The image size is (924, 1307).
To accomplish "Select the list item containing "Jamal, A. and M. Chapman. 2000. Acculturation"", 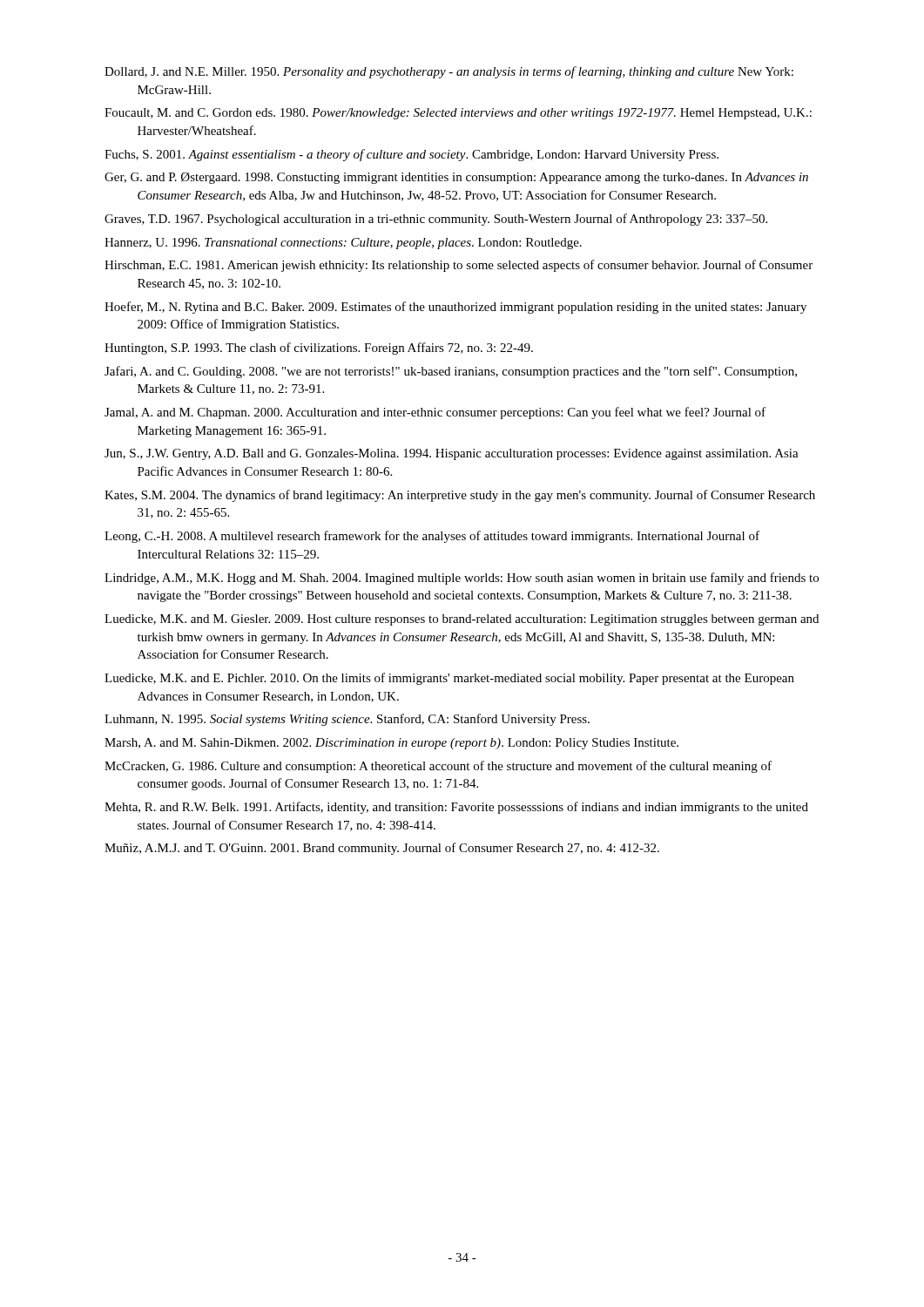I will [435, 421].
